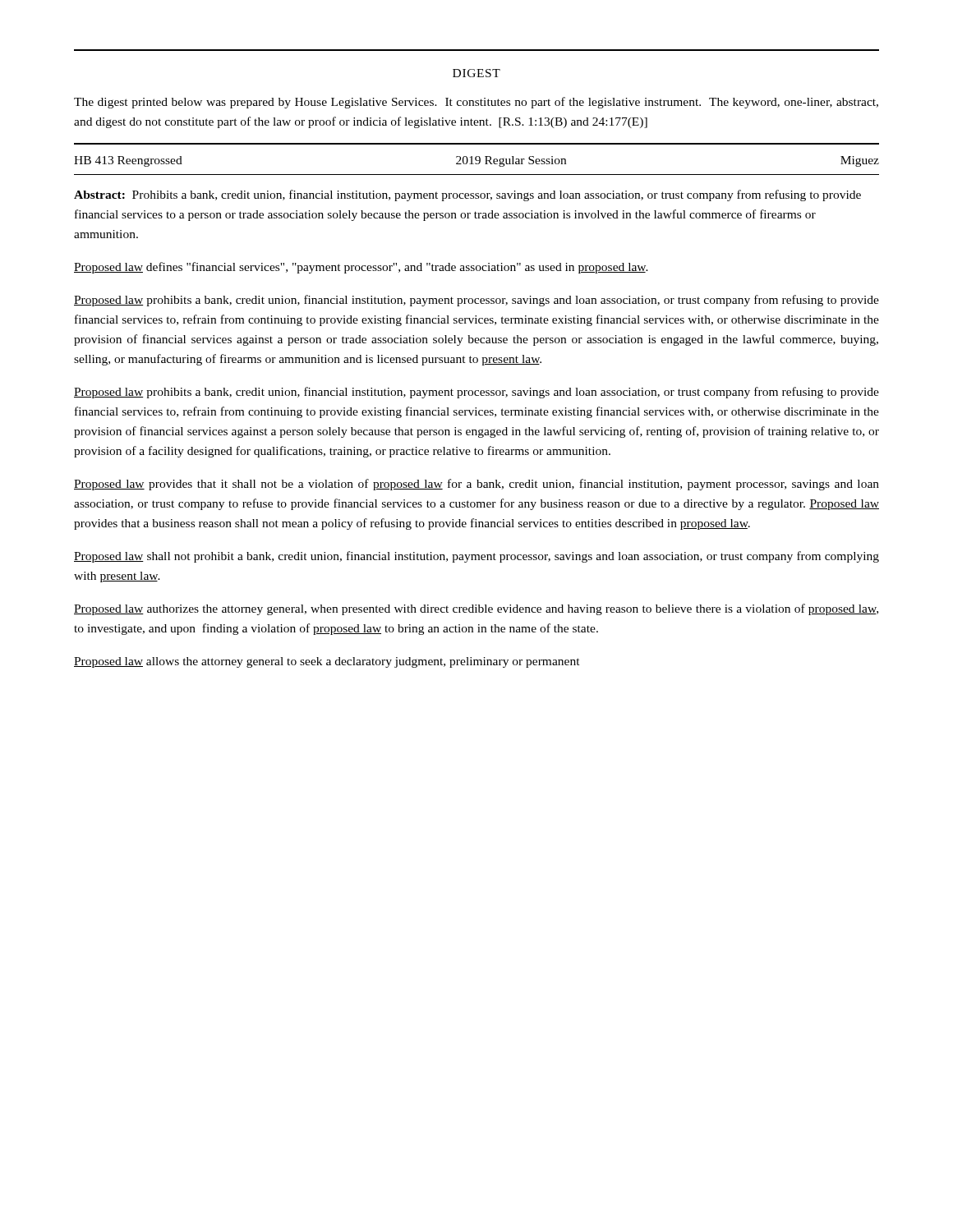953x1232 pixels.
Task: Locate the text block that says "Proposed law shall not prohibit a bank, credit"
Action: 476,566
